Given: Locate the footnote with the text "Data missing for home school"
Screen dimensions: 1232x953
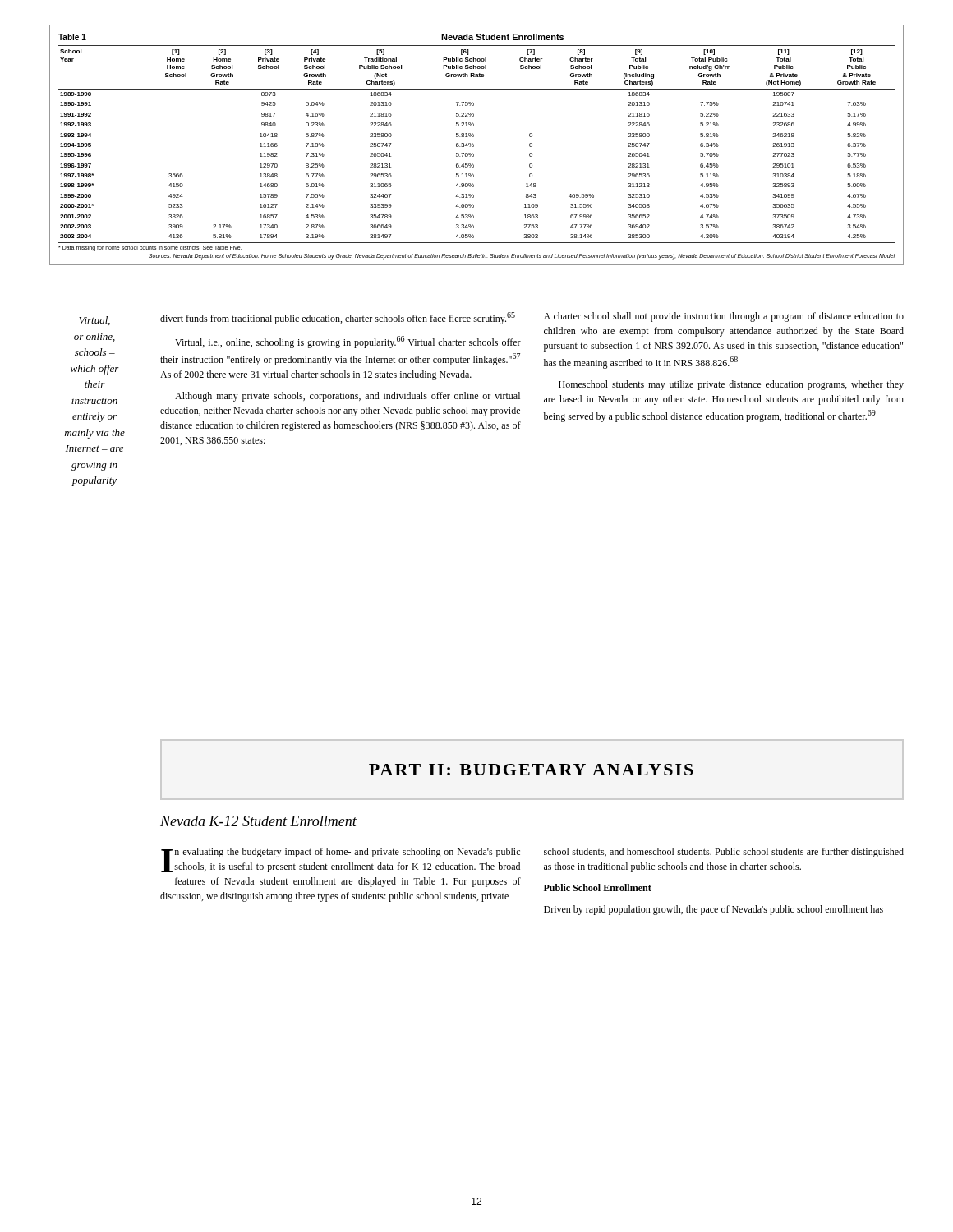Looking at the screenshot, I should pyautogui.click(x=150, y=248).
